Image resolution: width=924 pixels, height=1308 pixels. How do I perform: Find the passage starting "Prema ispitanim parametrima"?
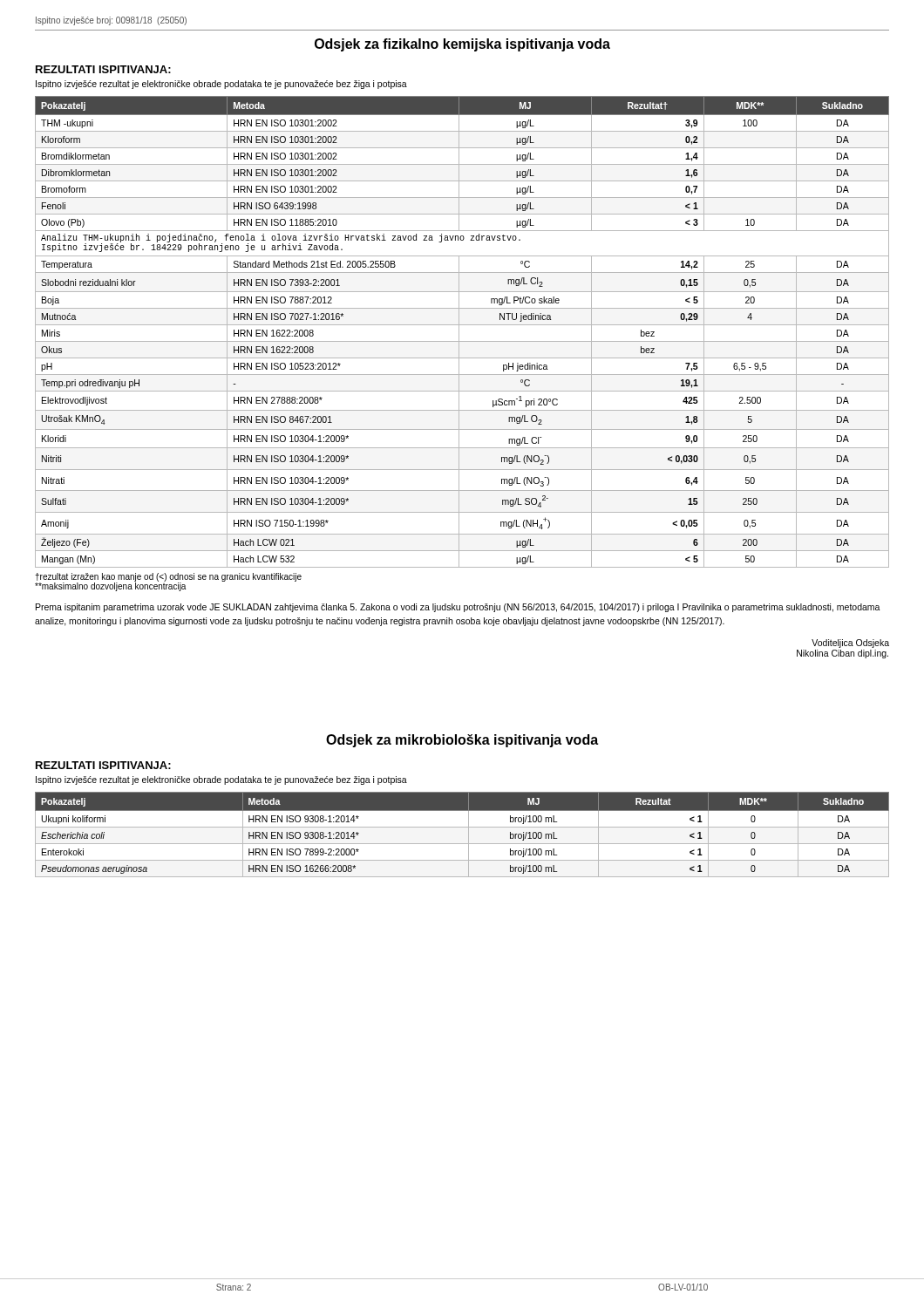457,614
